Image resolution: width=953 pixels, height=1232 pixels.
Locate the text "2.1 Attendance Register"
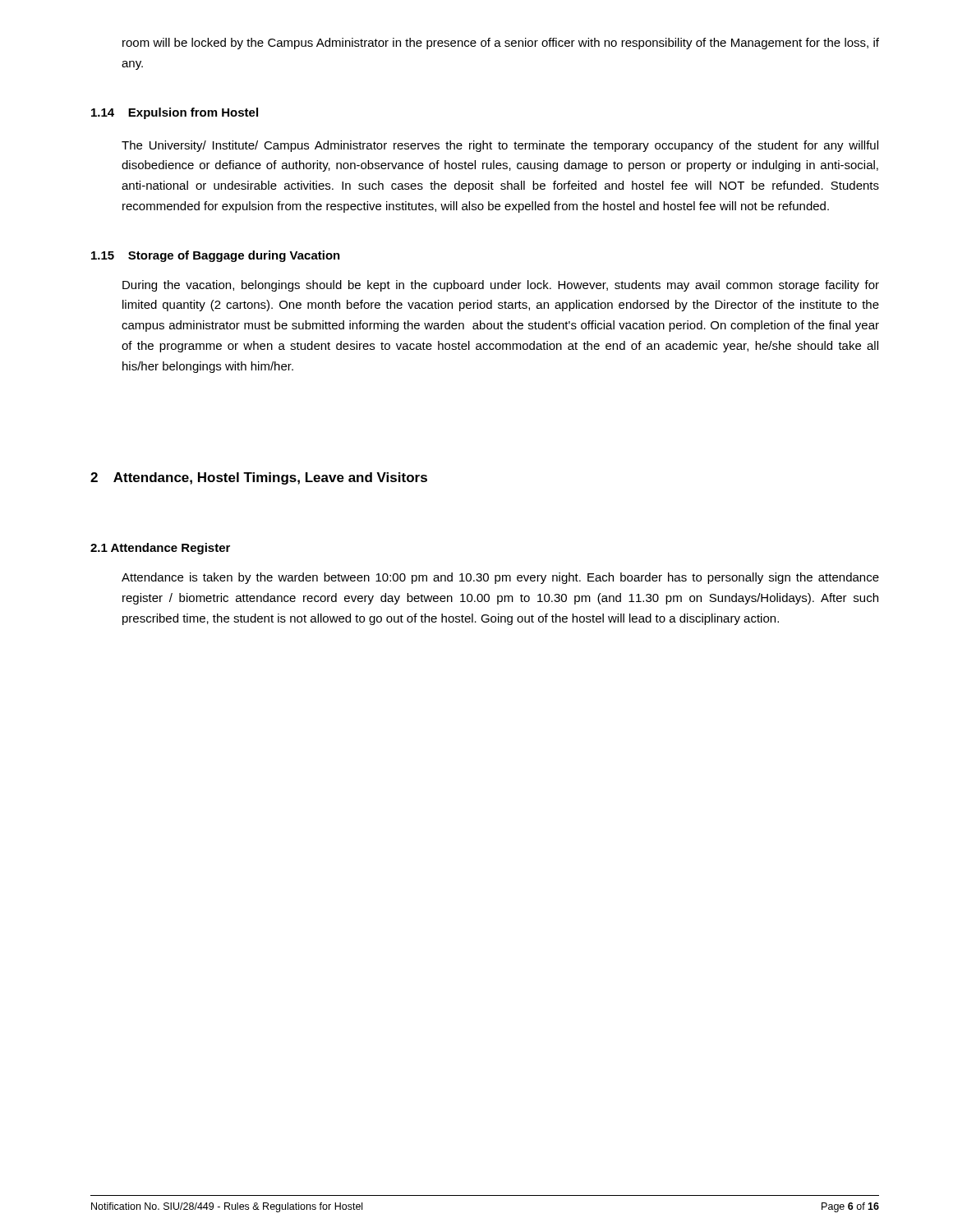[x=160, y=548]
